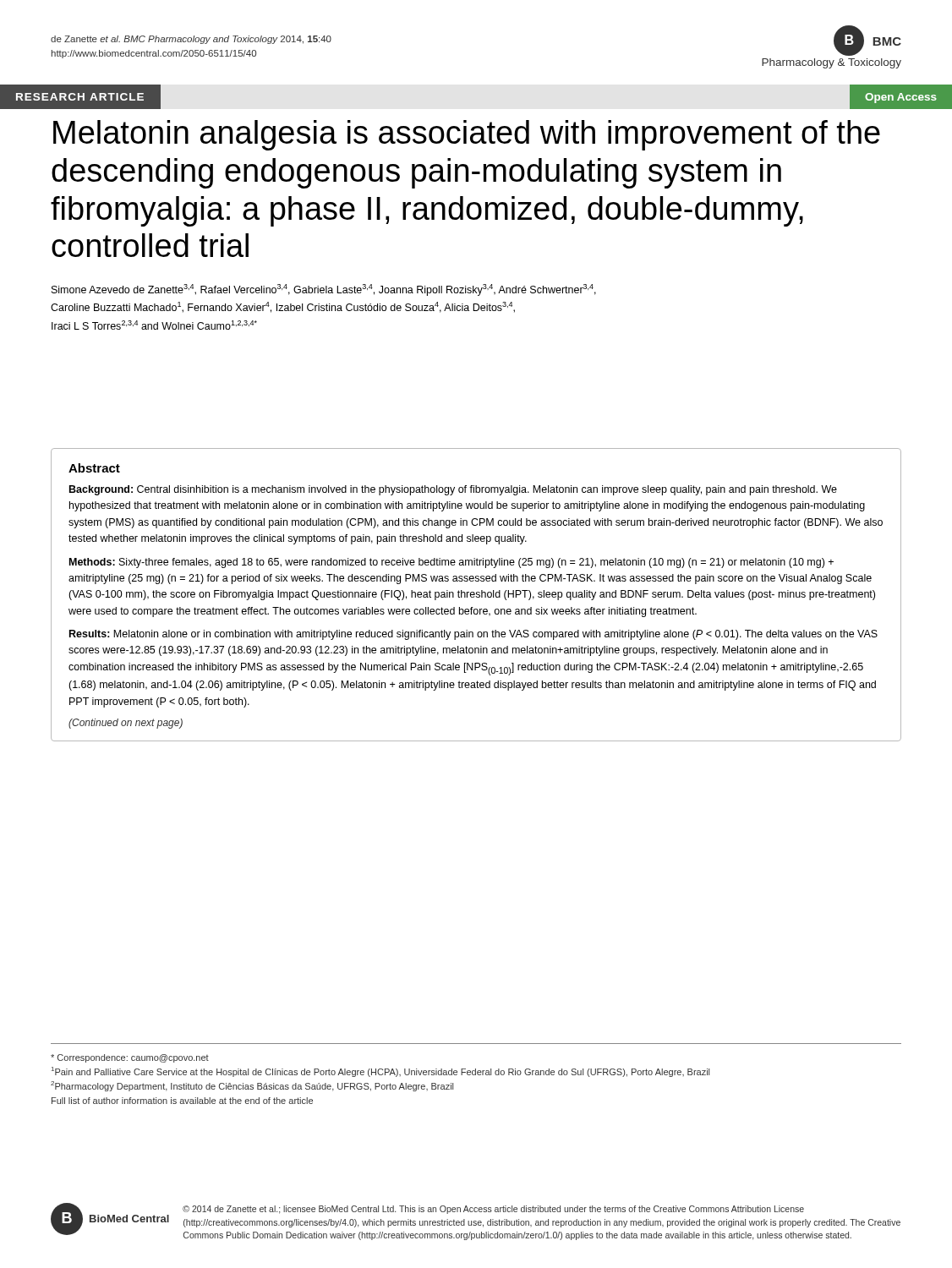Image resolution: width=952 pixels, height=1268 pixels.
Task: Locate the region starting "Methods: Sixty-three females, aged 18 to"
Action: [x=472, y=586]
